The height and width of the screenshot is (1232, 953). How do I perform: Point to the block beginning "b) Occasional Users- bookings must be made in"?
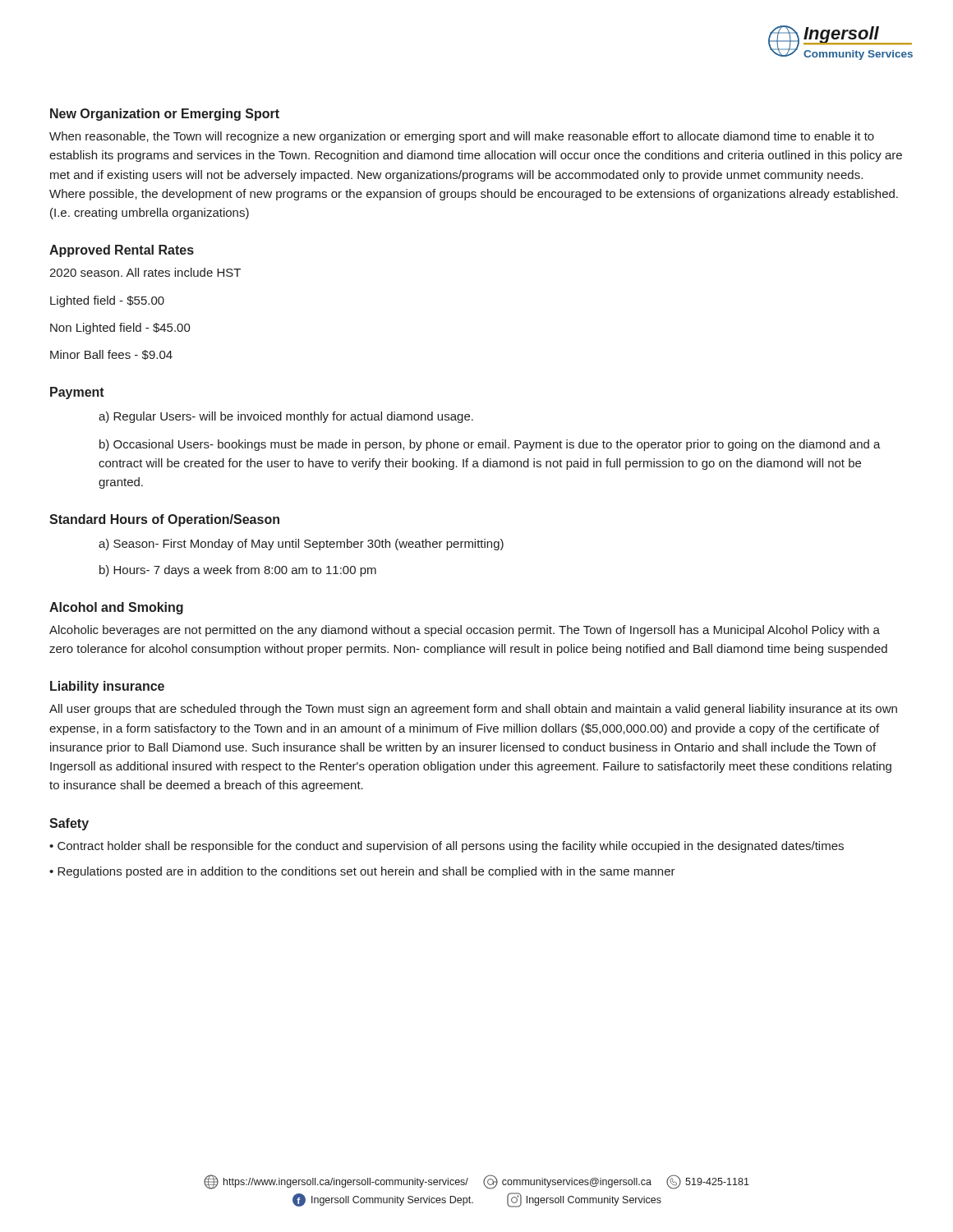(x=489, y=463)
